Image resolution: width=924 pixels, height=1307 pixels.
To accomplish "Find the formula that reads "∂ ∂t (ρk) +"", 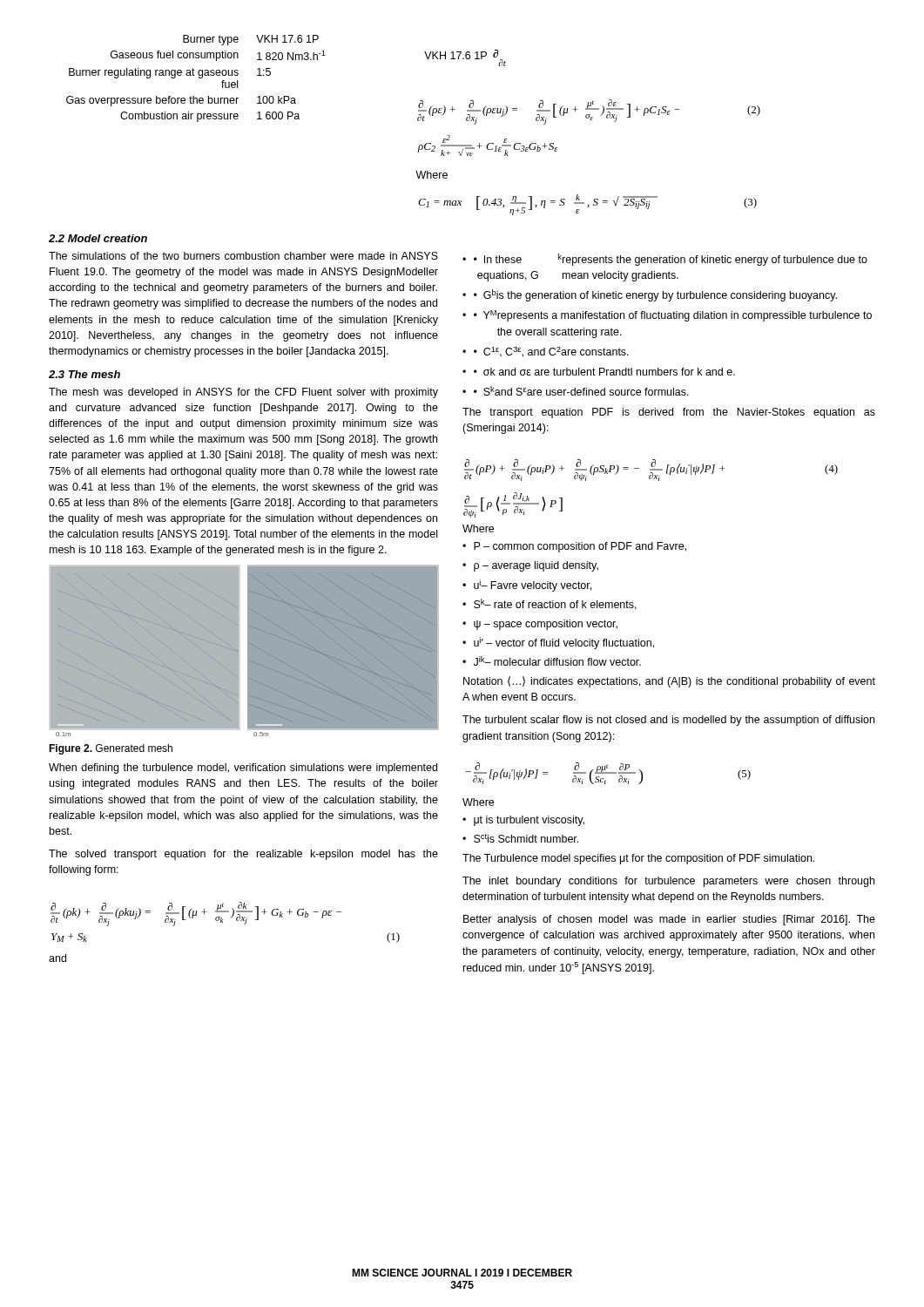I will pos(236,918).
